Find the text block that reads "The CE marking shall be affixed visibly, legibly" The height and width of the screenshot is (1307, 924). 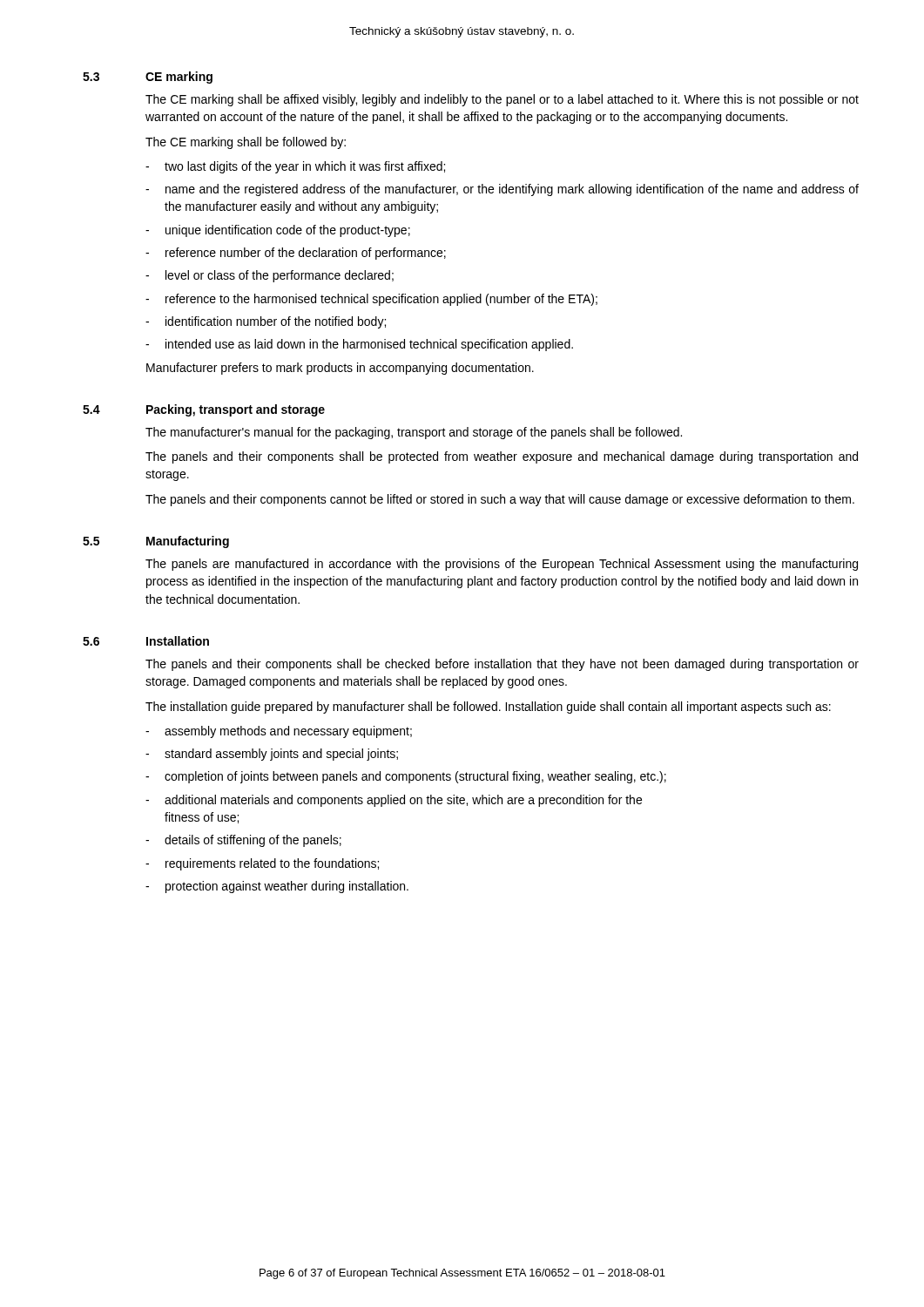pyautogui.click(x=502, y=108)
